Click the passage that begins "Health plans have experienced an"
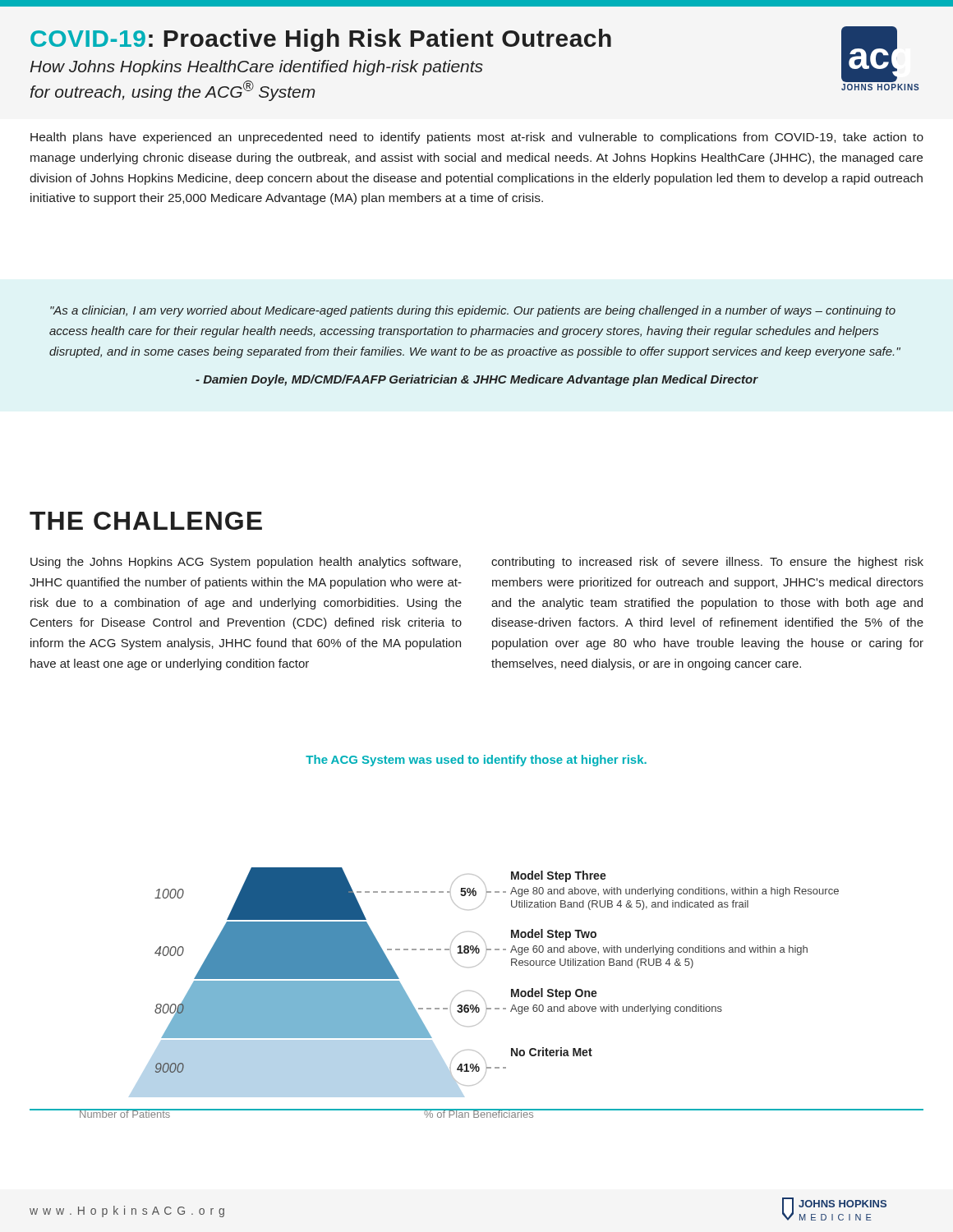 click(476, 167)
